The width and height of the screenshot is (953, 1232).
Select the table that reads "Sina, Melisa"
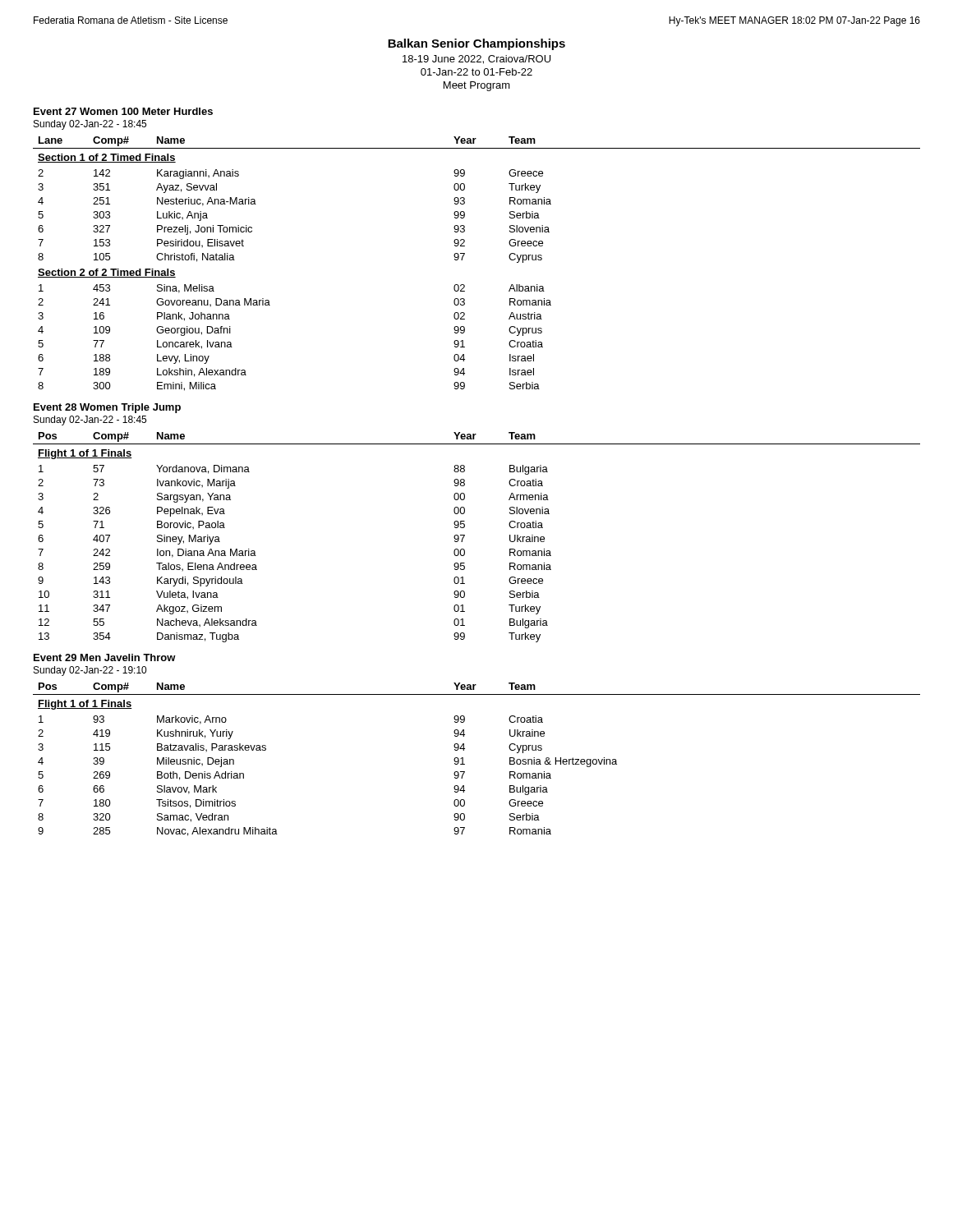tap(476, 262)
